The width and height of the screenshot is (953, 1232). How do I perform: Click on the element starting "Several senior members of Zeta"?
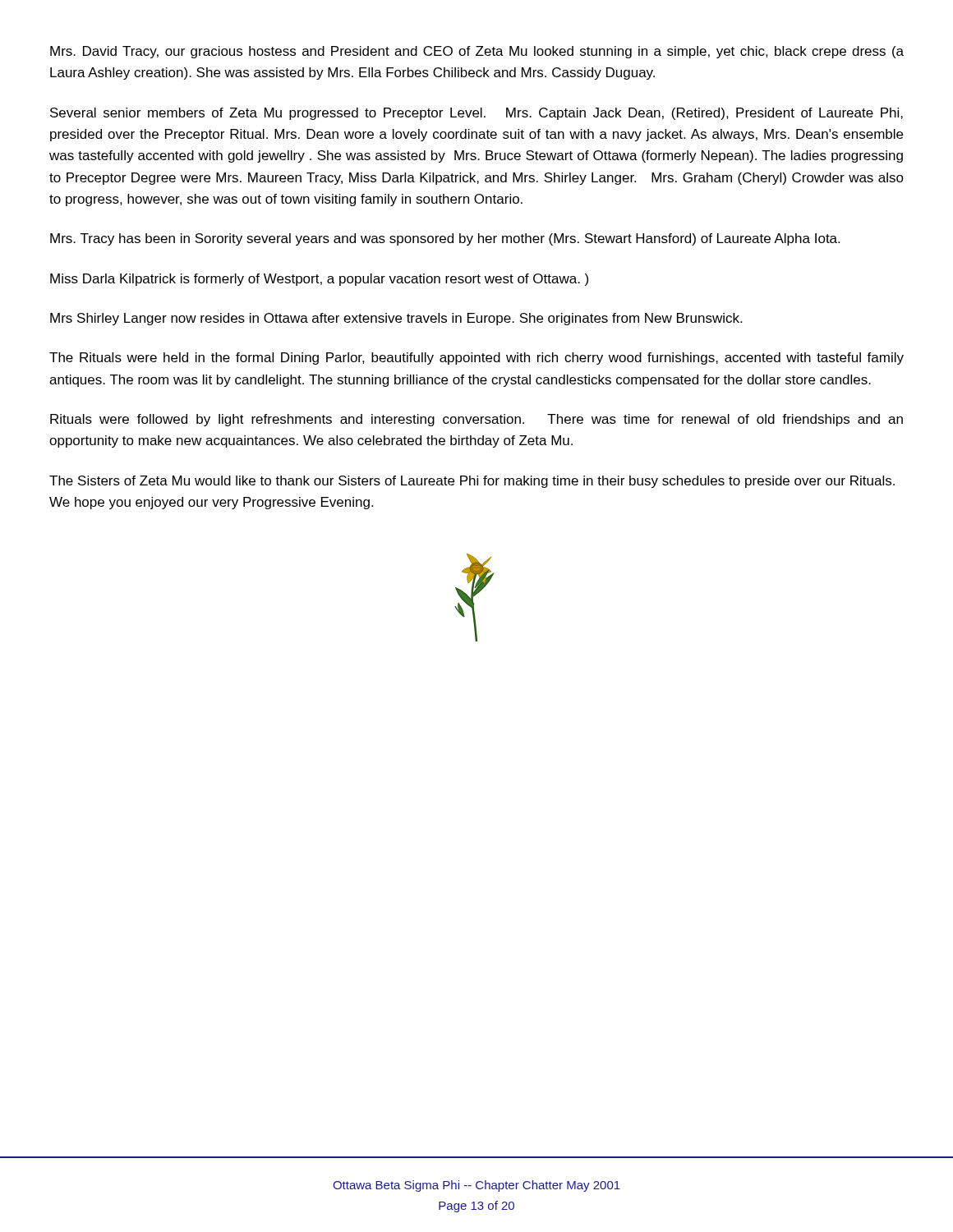[476, 156]
